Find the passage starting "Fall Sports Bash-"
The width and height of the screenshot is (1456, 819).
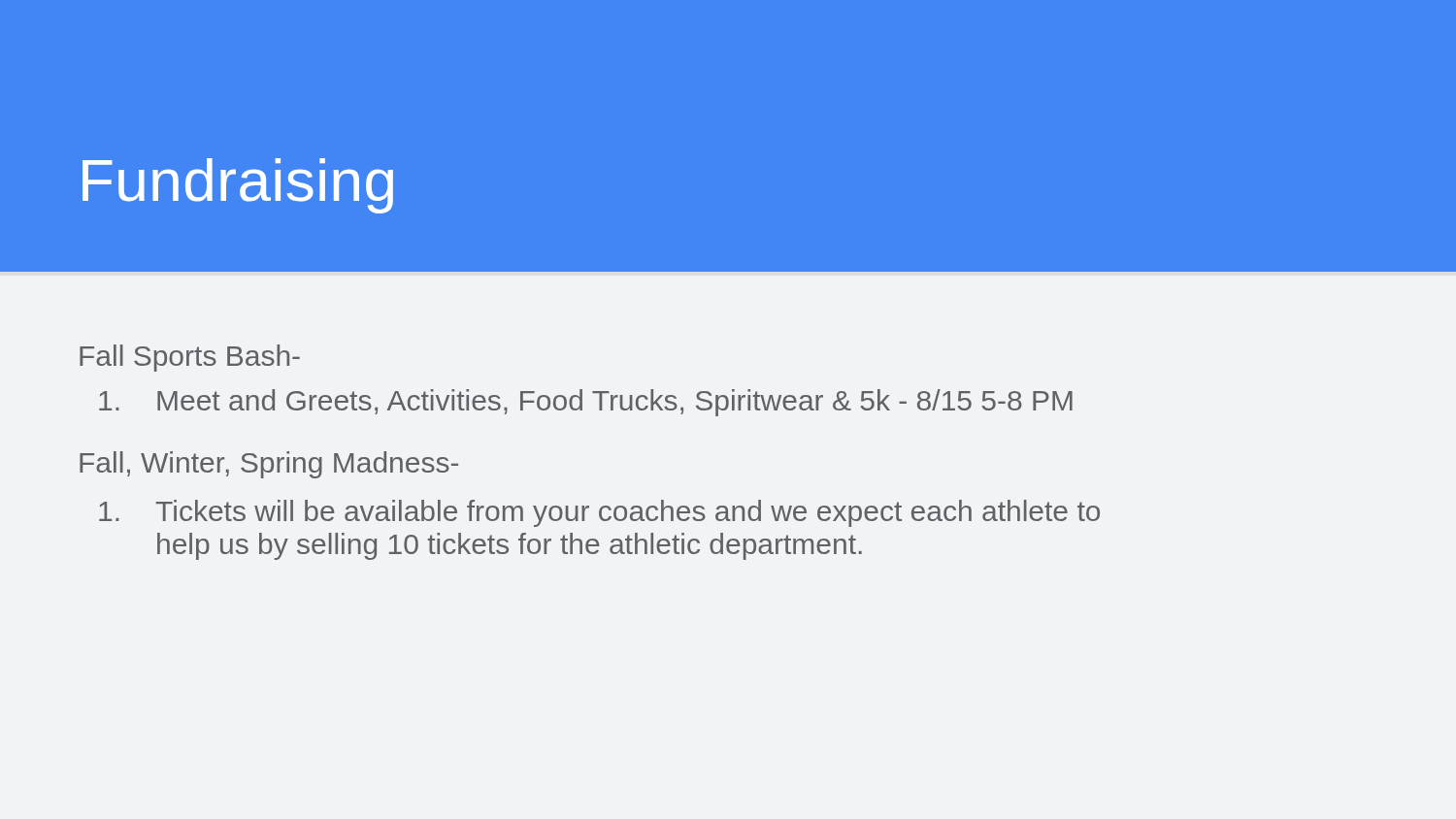point(189,356)
